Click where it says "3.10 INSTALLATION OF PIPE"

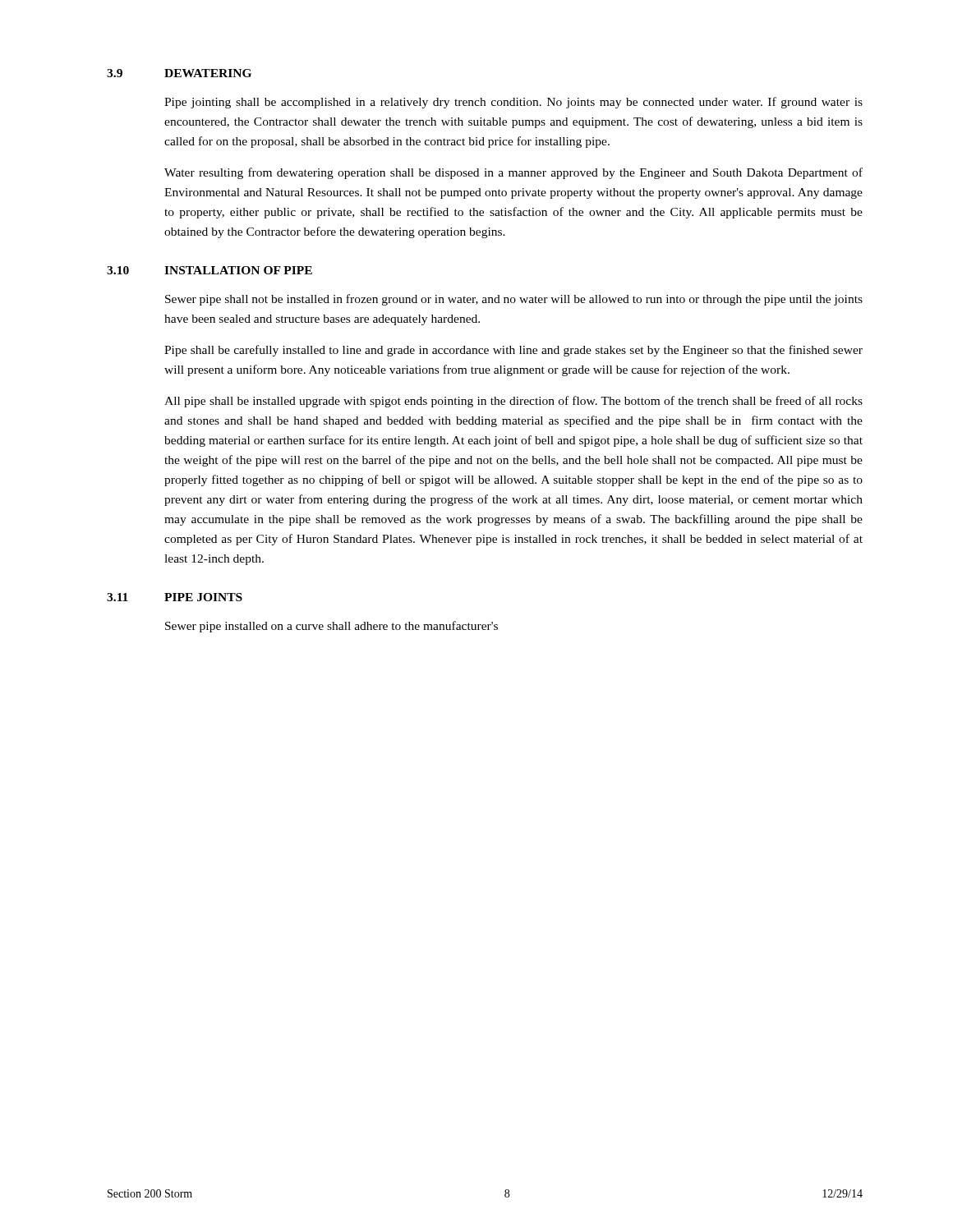click(x=210, y=270)
